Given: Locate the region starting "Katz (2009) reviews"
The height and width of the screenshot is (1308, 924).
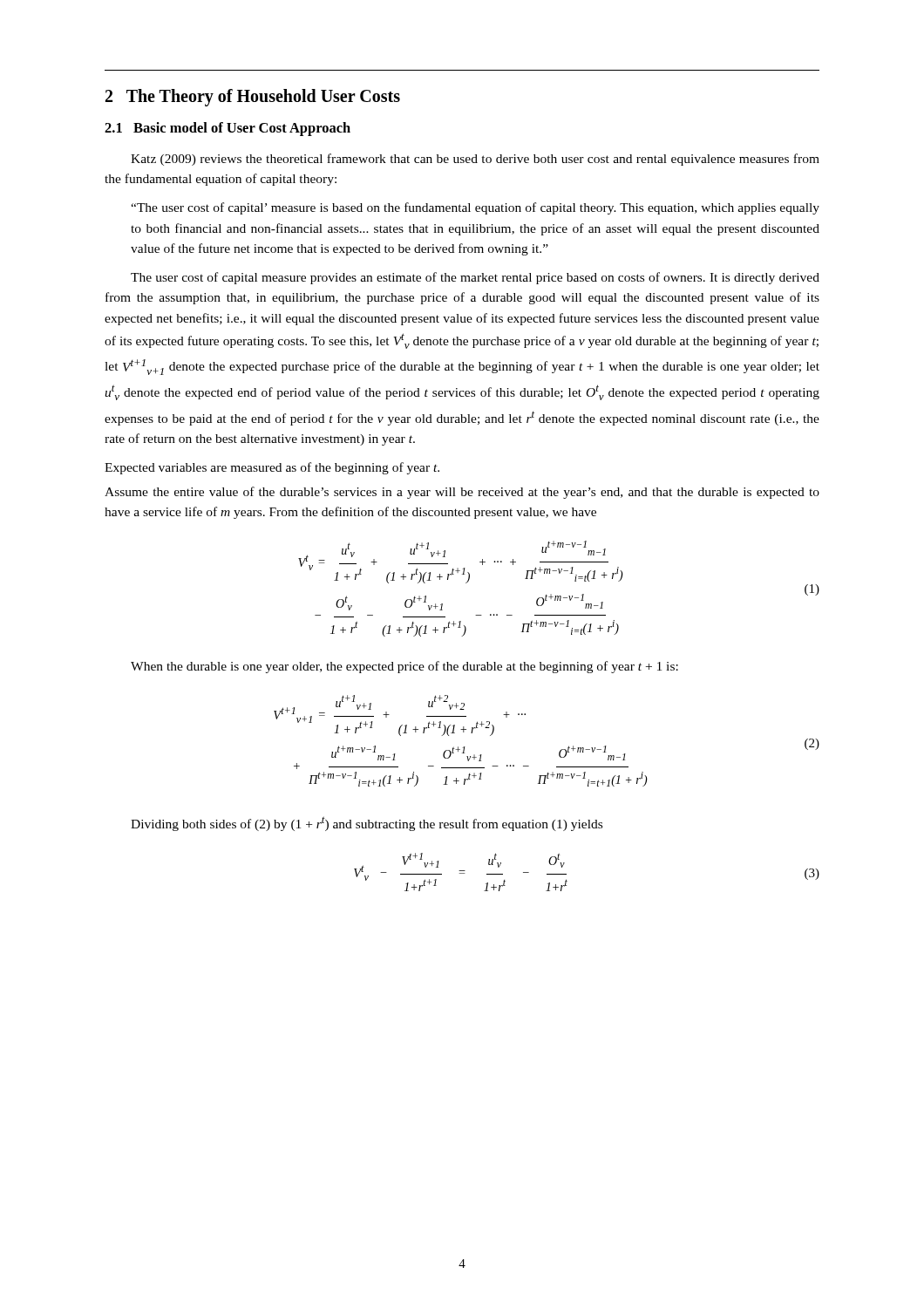Looking at the screenshot, I should point(462,168).
